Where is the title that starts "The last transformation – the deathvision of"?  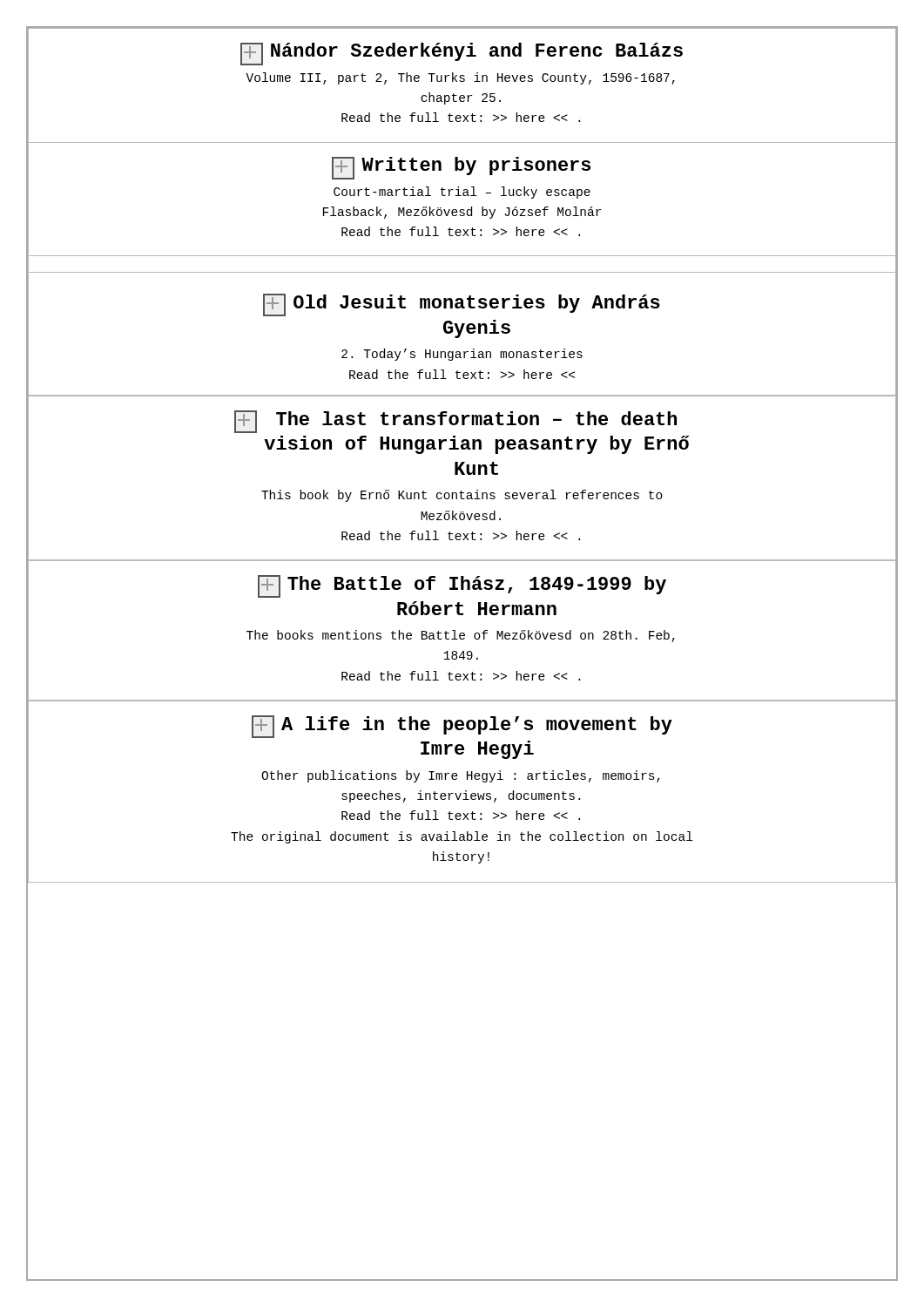point(462,478)
